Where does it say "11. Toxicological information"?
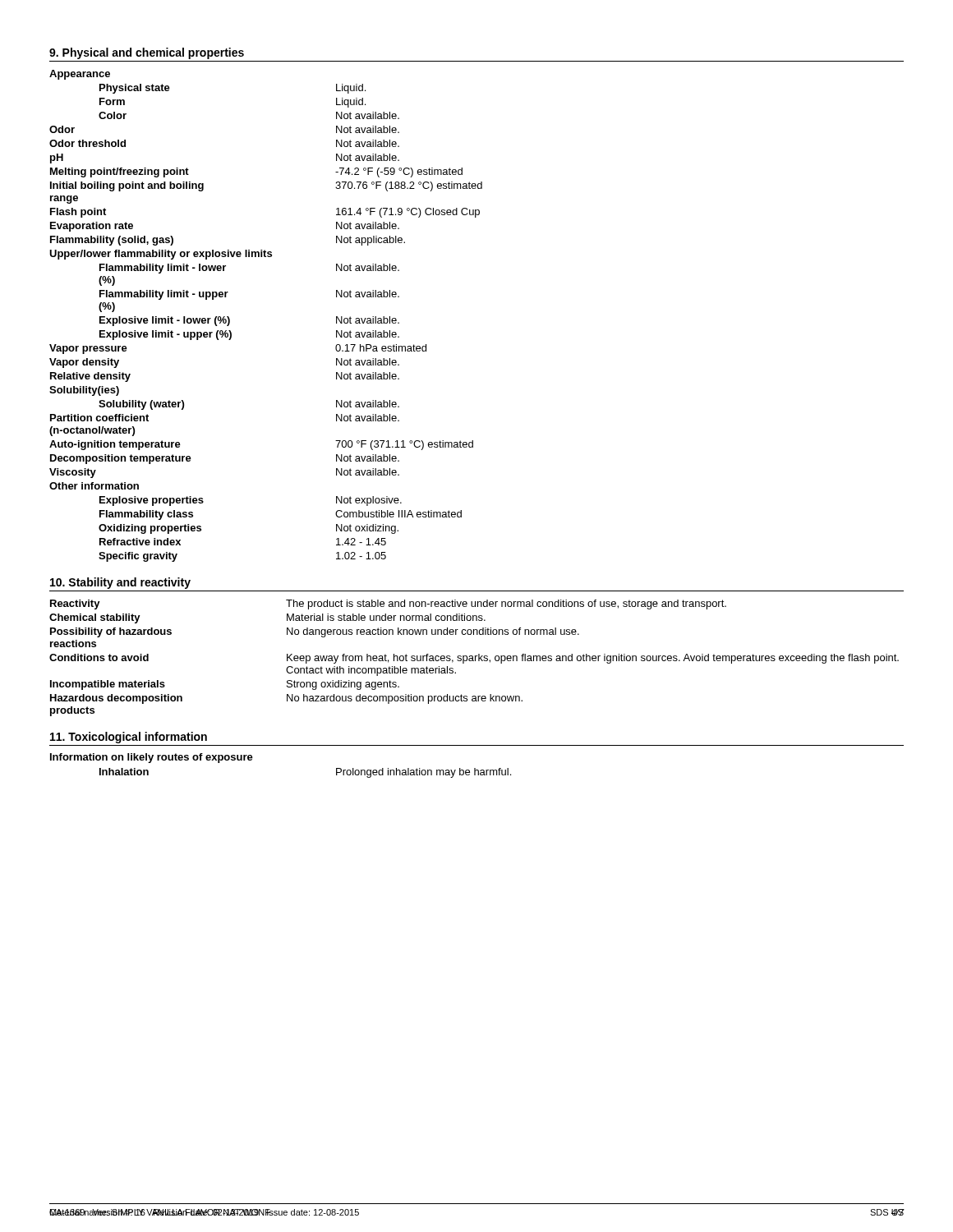 coord(128,737)
